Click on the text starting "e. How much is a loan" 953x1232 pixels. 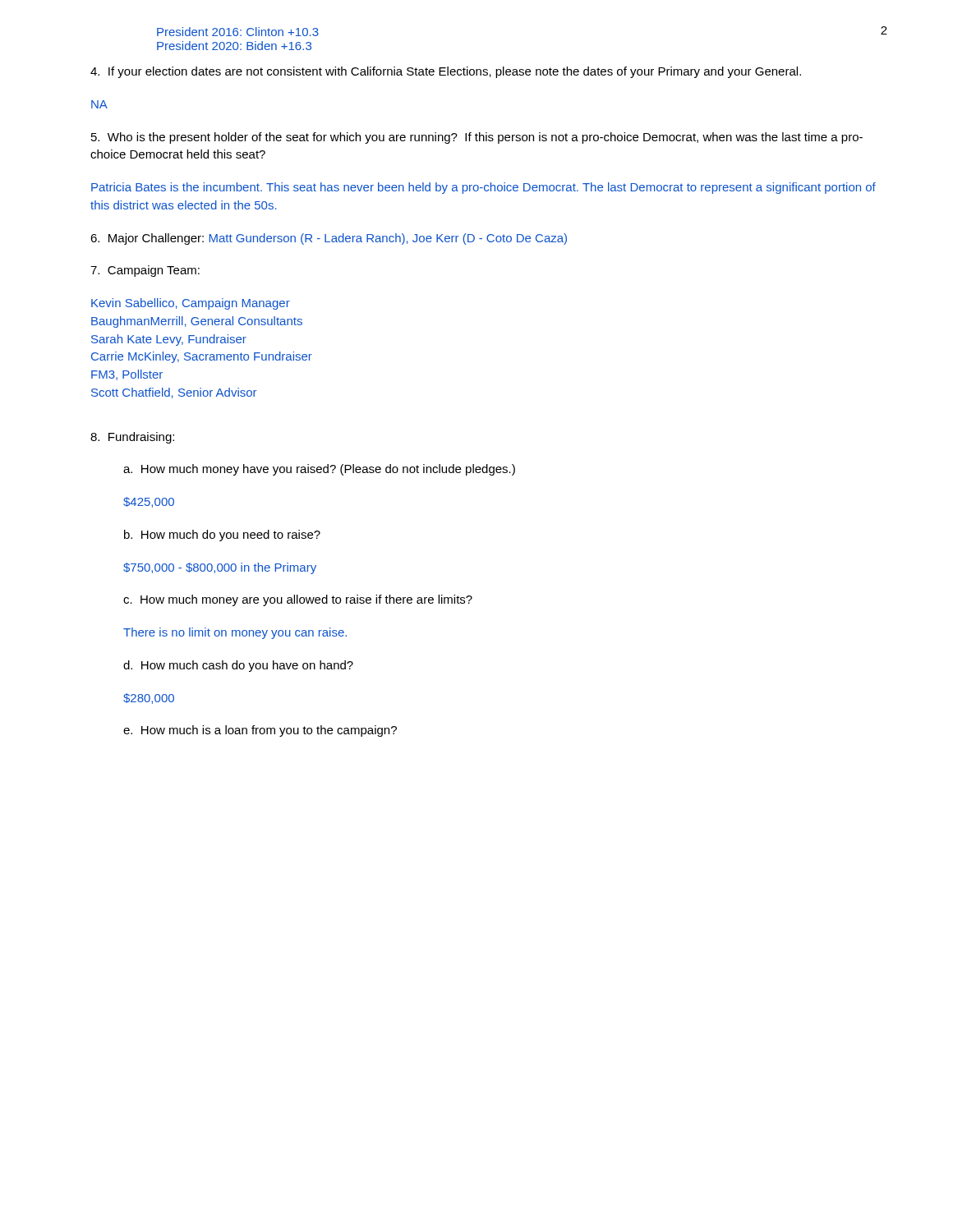point(260,731)
